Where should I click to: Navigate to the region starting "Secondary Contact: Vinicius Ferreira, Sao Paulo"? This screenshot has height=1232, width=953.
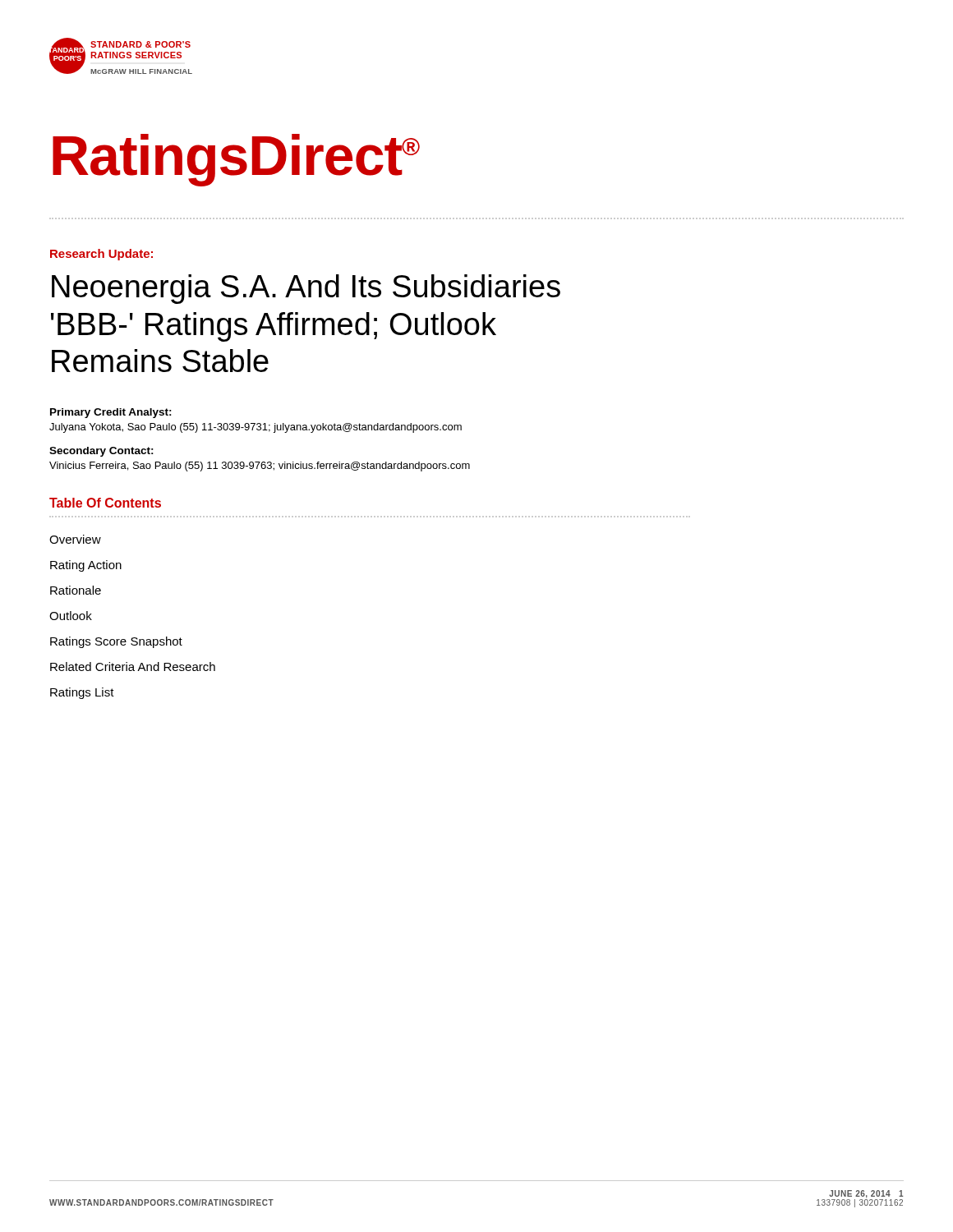click(x=370, y=458)
